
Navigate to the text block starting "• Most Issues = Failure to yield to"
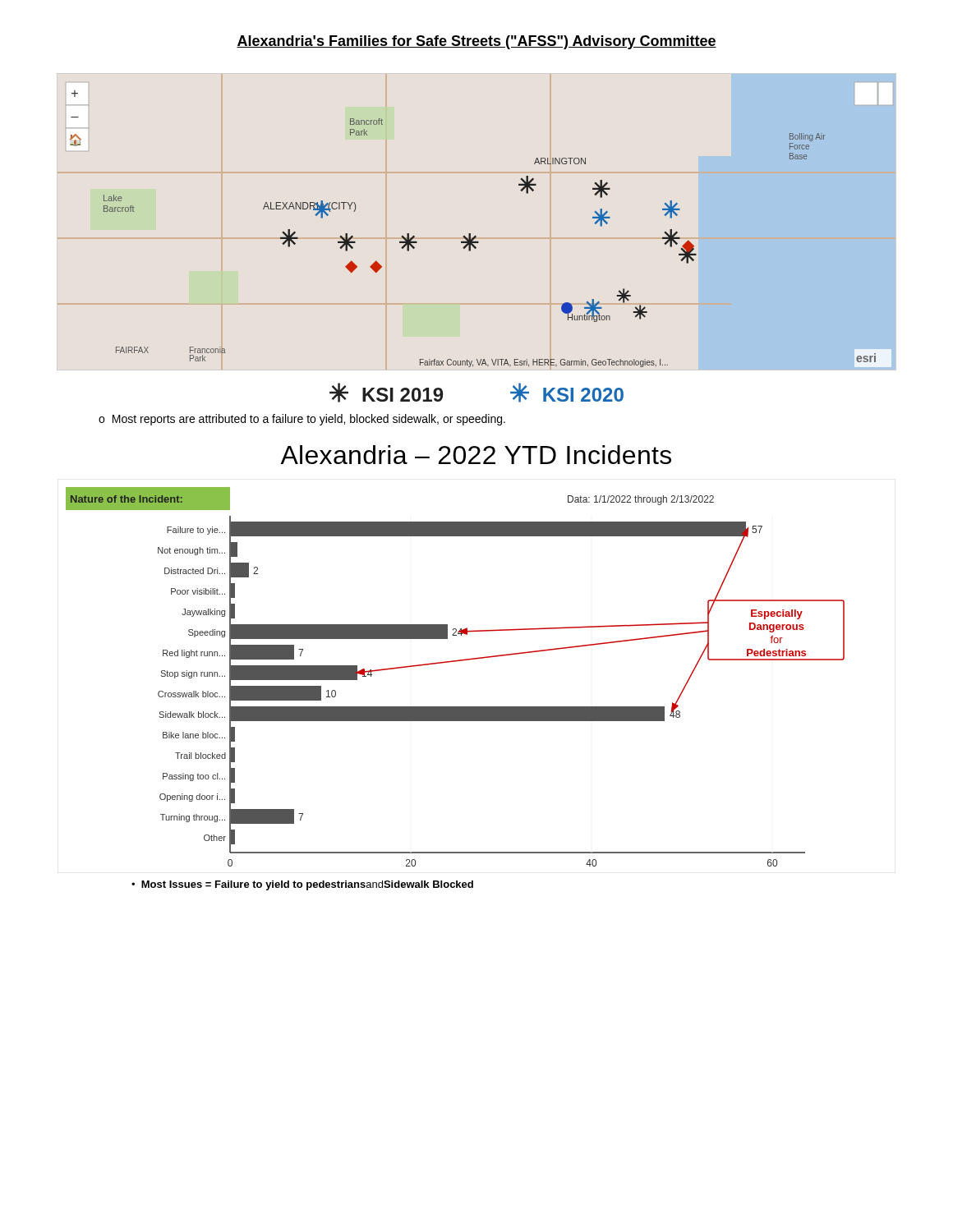[x=303, y=884]
